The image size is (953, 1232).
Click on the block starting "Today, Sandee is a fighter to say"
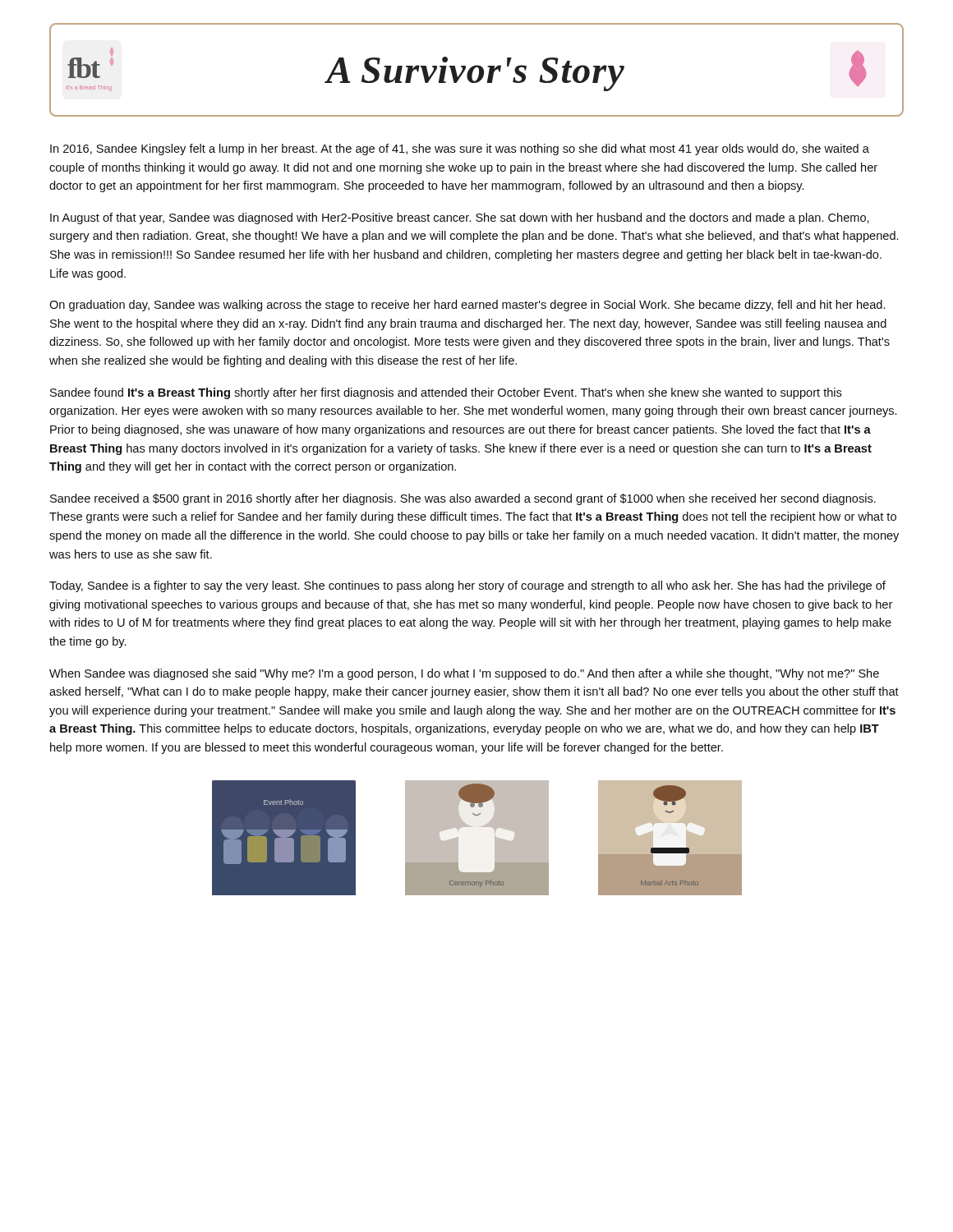click(471, 614)
